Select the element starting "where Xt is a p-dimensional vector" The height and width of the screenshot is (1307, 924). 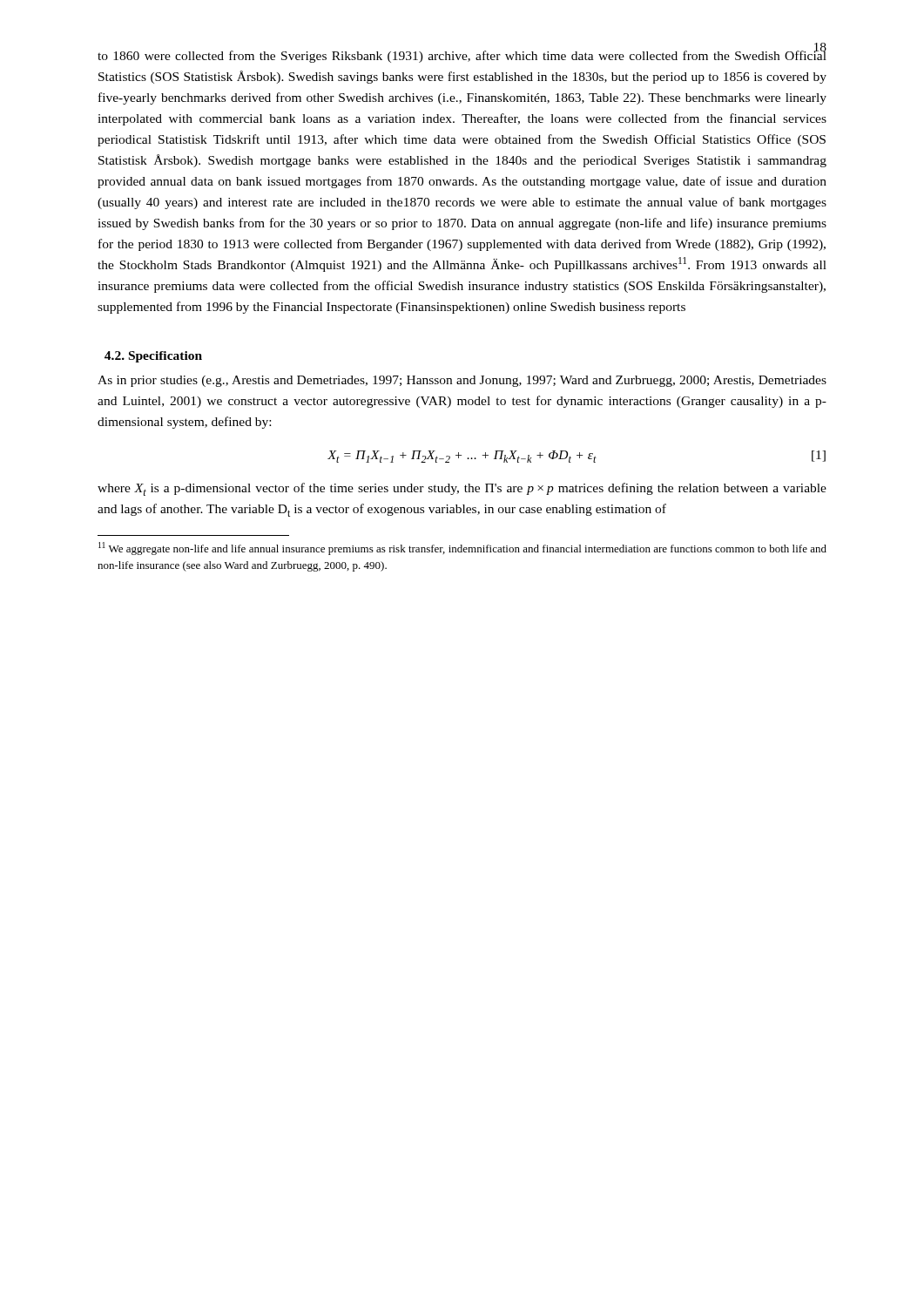pos(462,499)
